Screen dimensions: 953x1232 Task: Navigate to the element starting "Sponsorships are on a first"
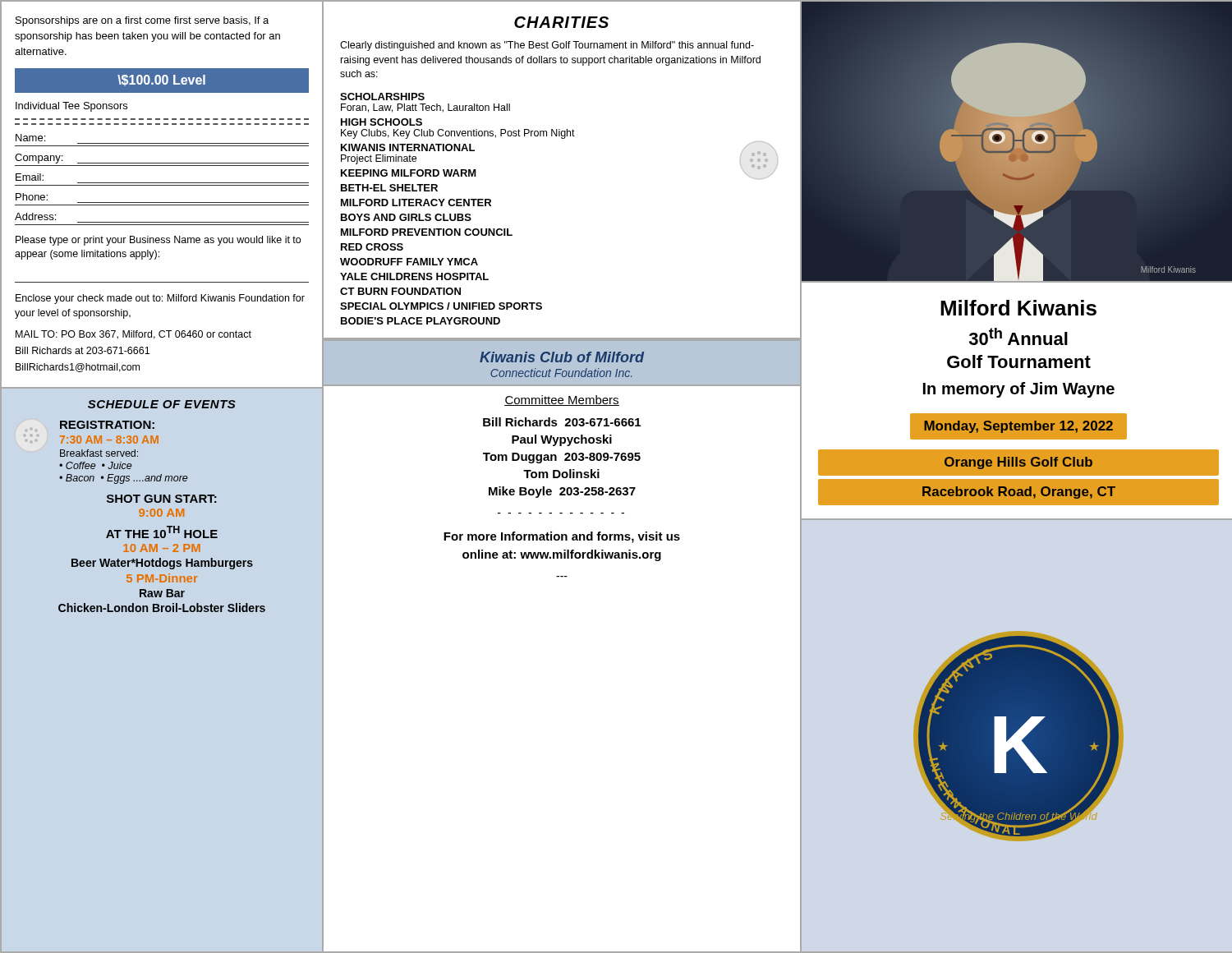(x=162, y=36)
